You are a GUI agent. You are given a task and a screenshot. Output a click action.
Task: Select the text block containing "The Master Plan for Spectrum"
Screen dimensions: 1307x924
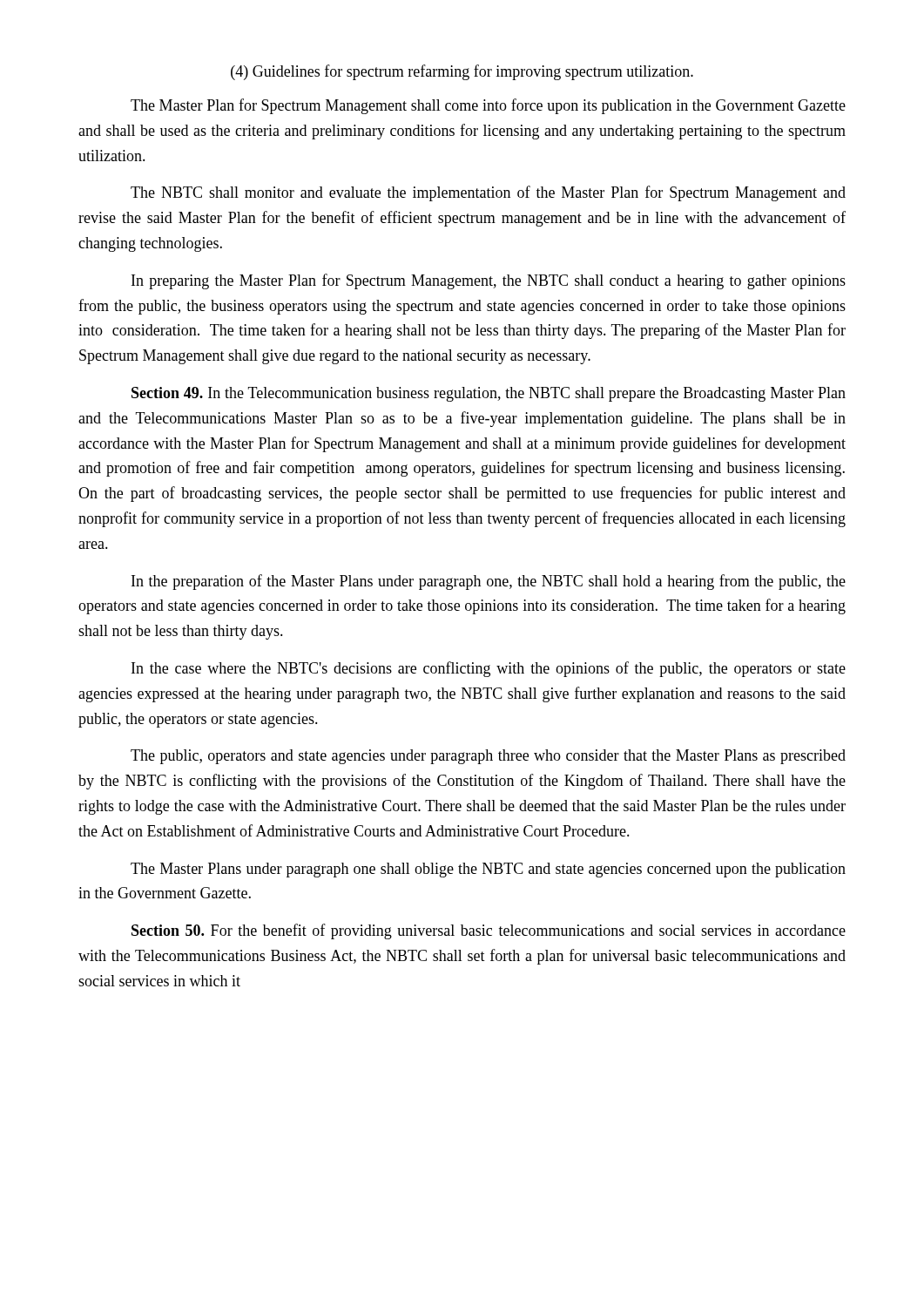pyautogui.click(x=462, y=131)
